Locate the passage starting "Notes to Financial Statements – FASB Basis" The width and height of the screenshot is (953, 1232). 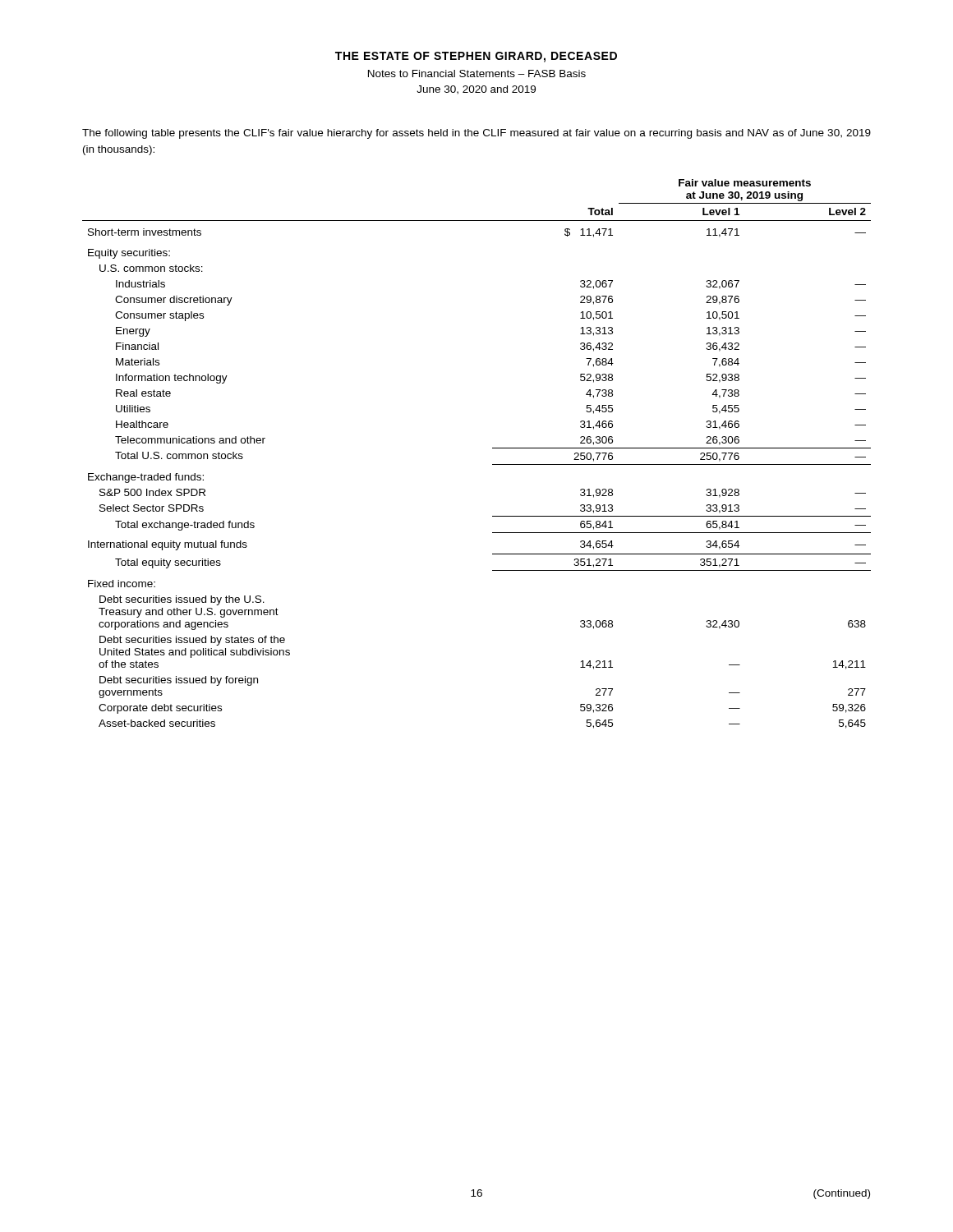pyautogui.click(x=476, y=74)
